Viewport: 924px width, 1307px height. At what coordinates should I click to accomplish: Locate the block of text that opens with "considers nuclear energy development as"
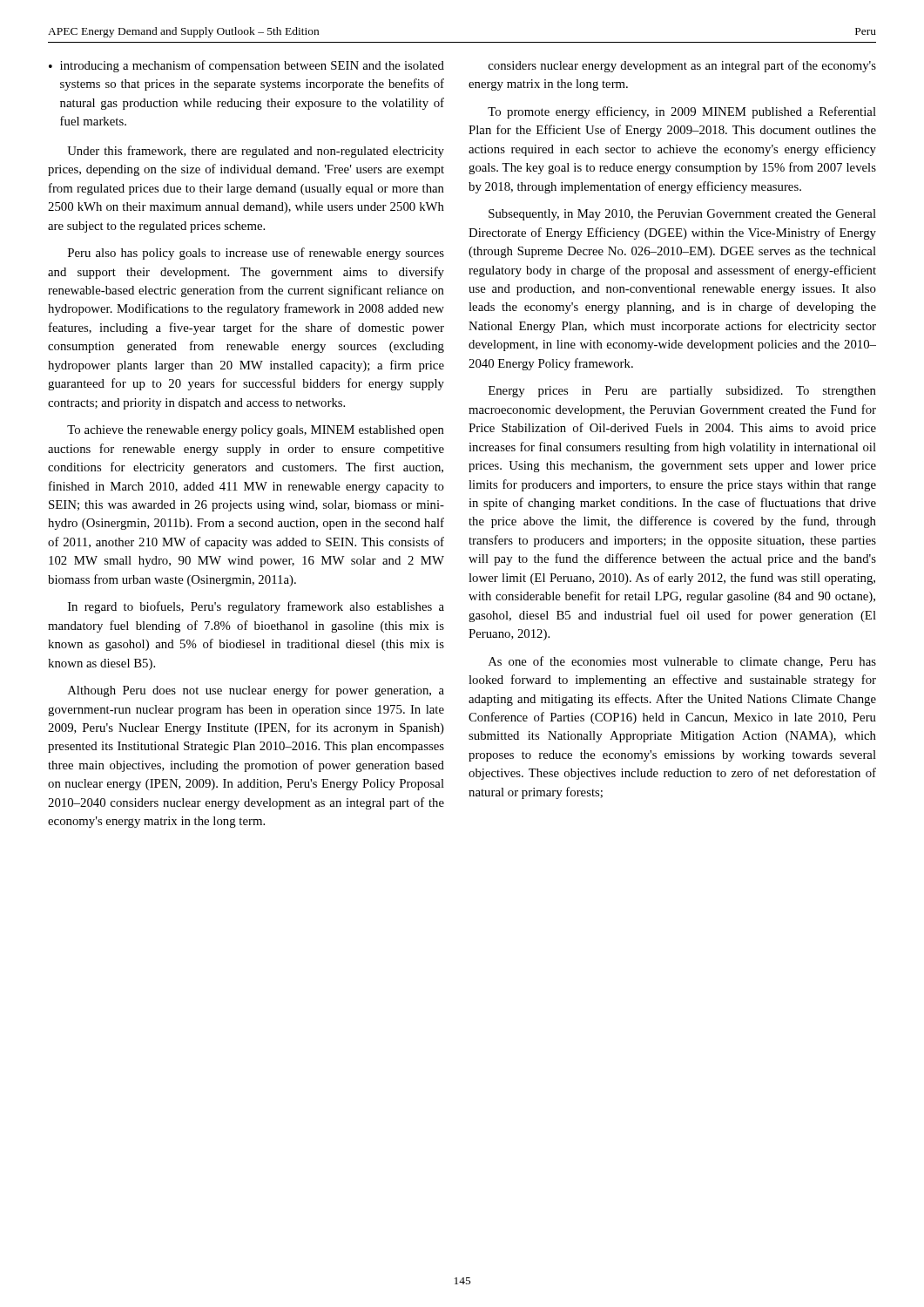[672, 75]
